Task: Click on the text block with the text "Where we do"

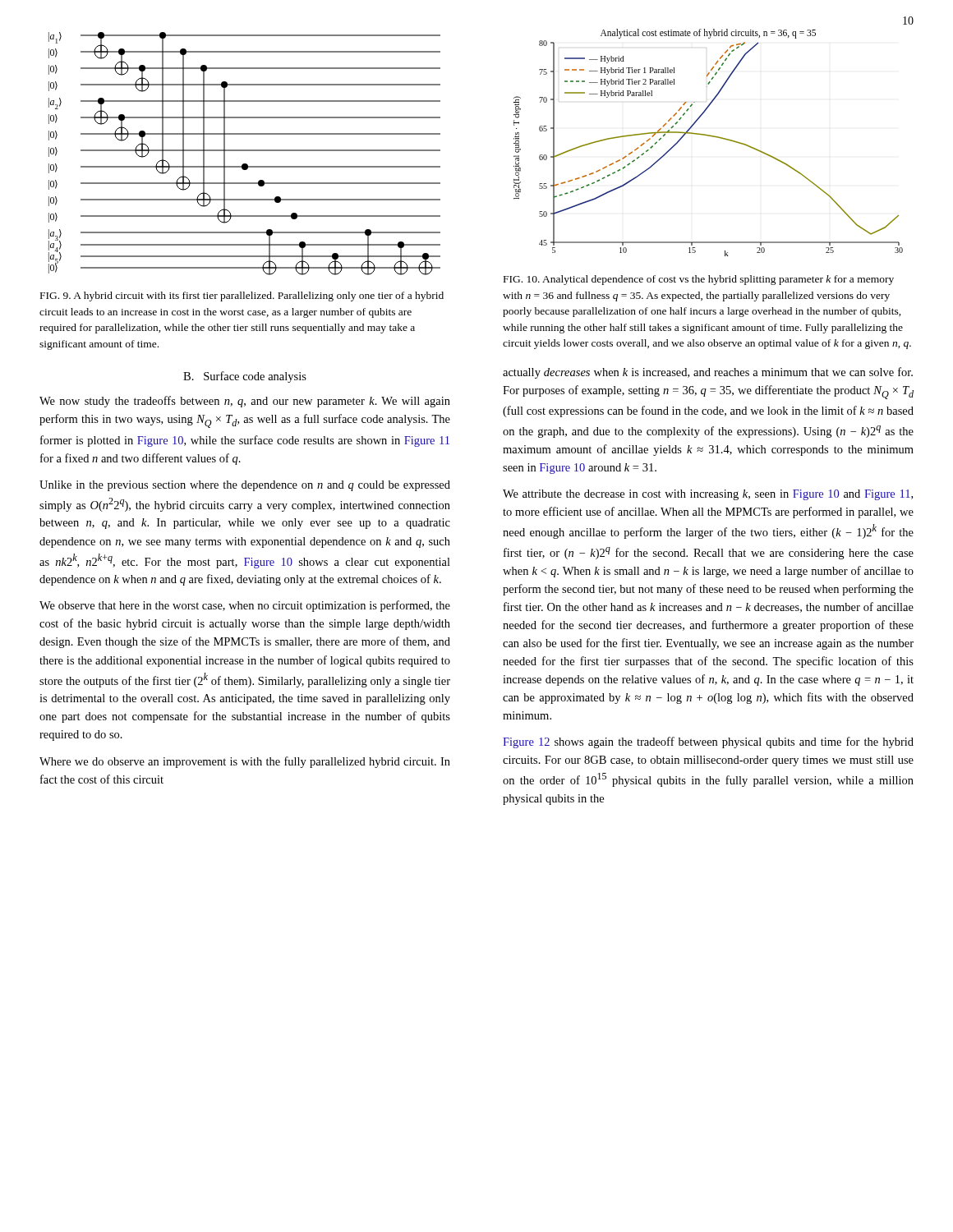Action: [x=245, y=770]
